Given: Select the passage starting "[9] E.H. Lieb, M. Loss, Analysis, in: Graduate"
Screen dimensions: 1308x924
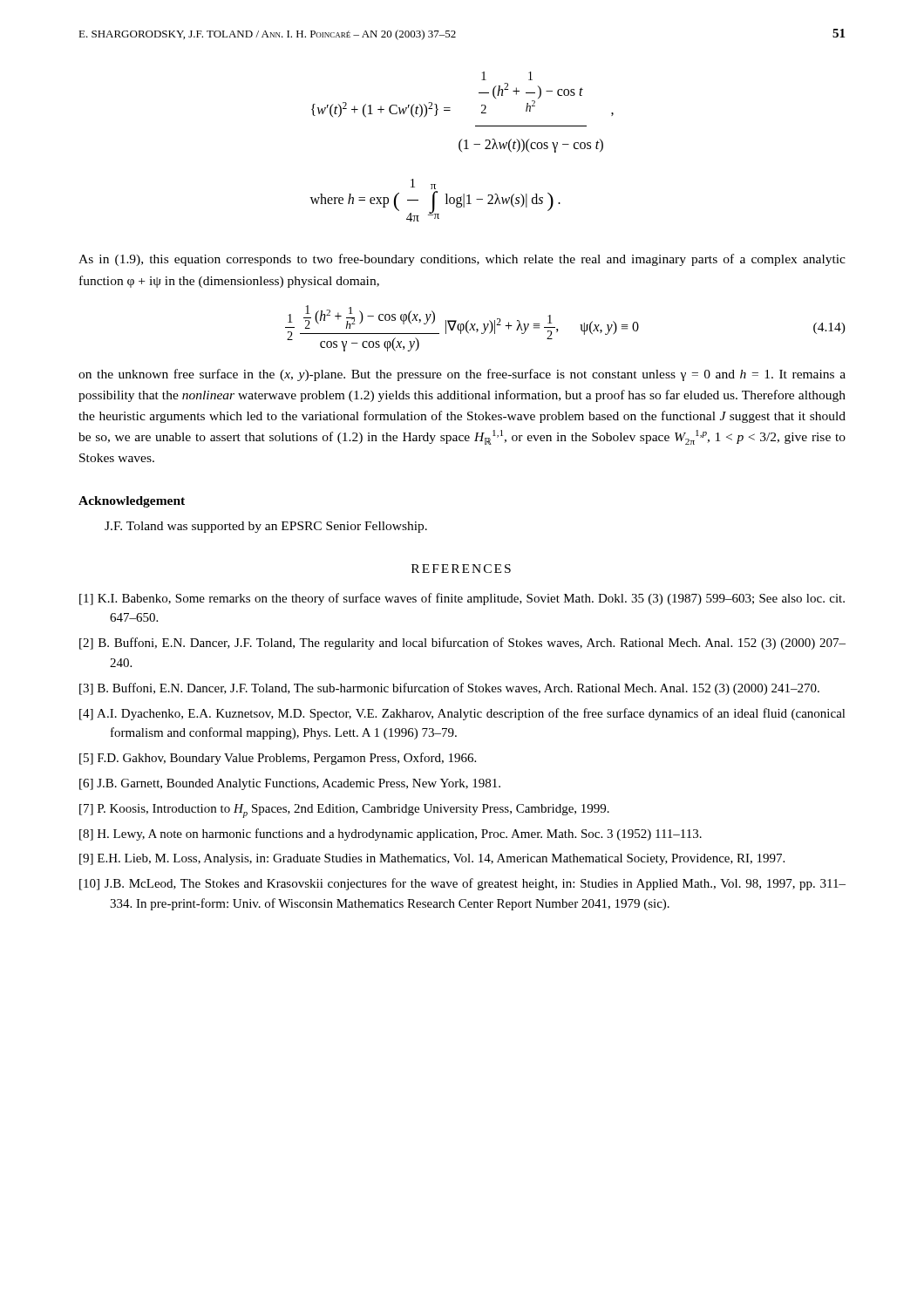Looking at the screenshot, I should pyautogui.click(x=432, y=858).
